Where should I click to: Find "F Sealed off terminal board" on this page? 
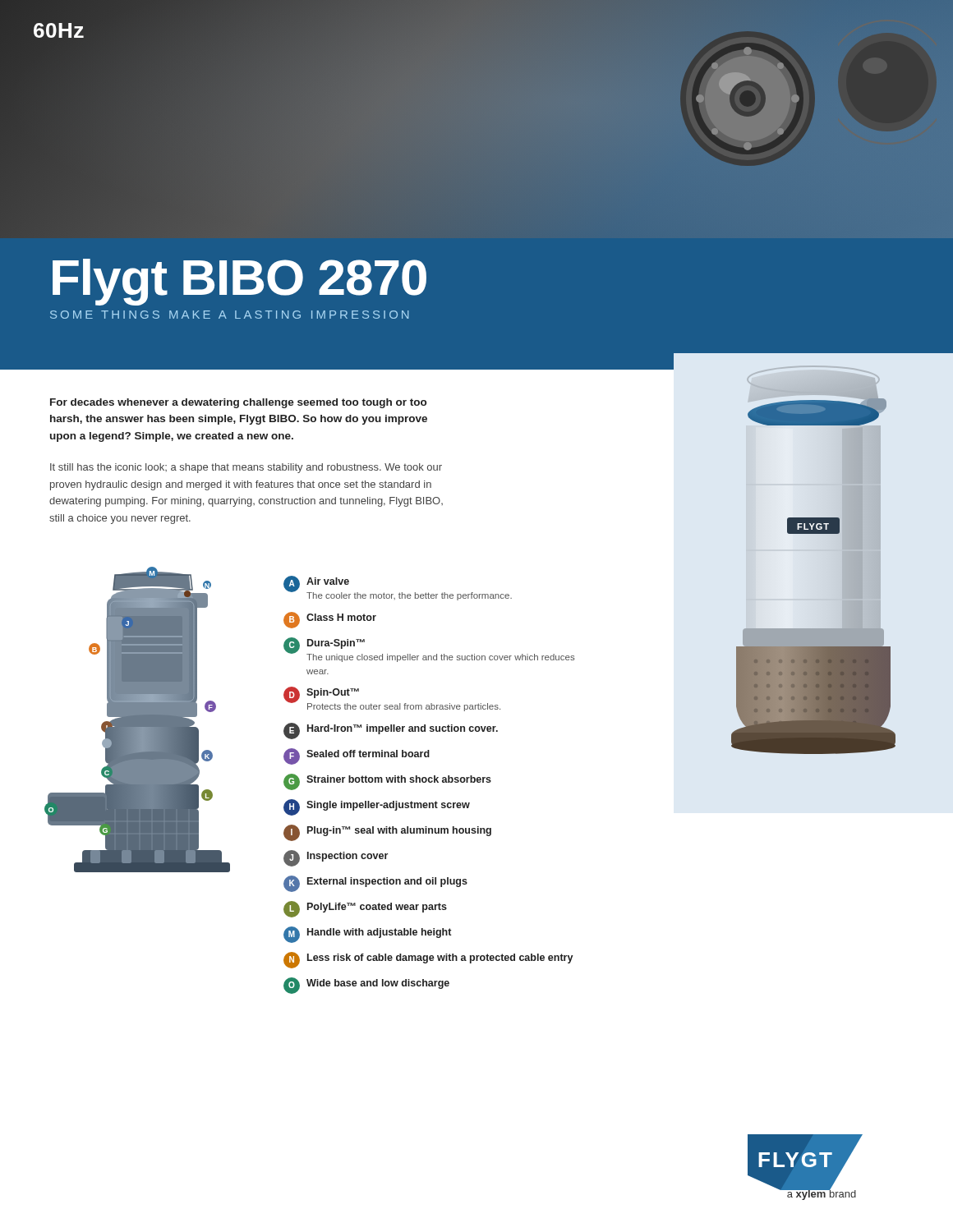pyautogui.click(x=357, y=756)
